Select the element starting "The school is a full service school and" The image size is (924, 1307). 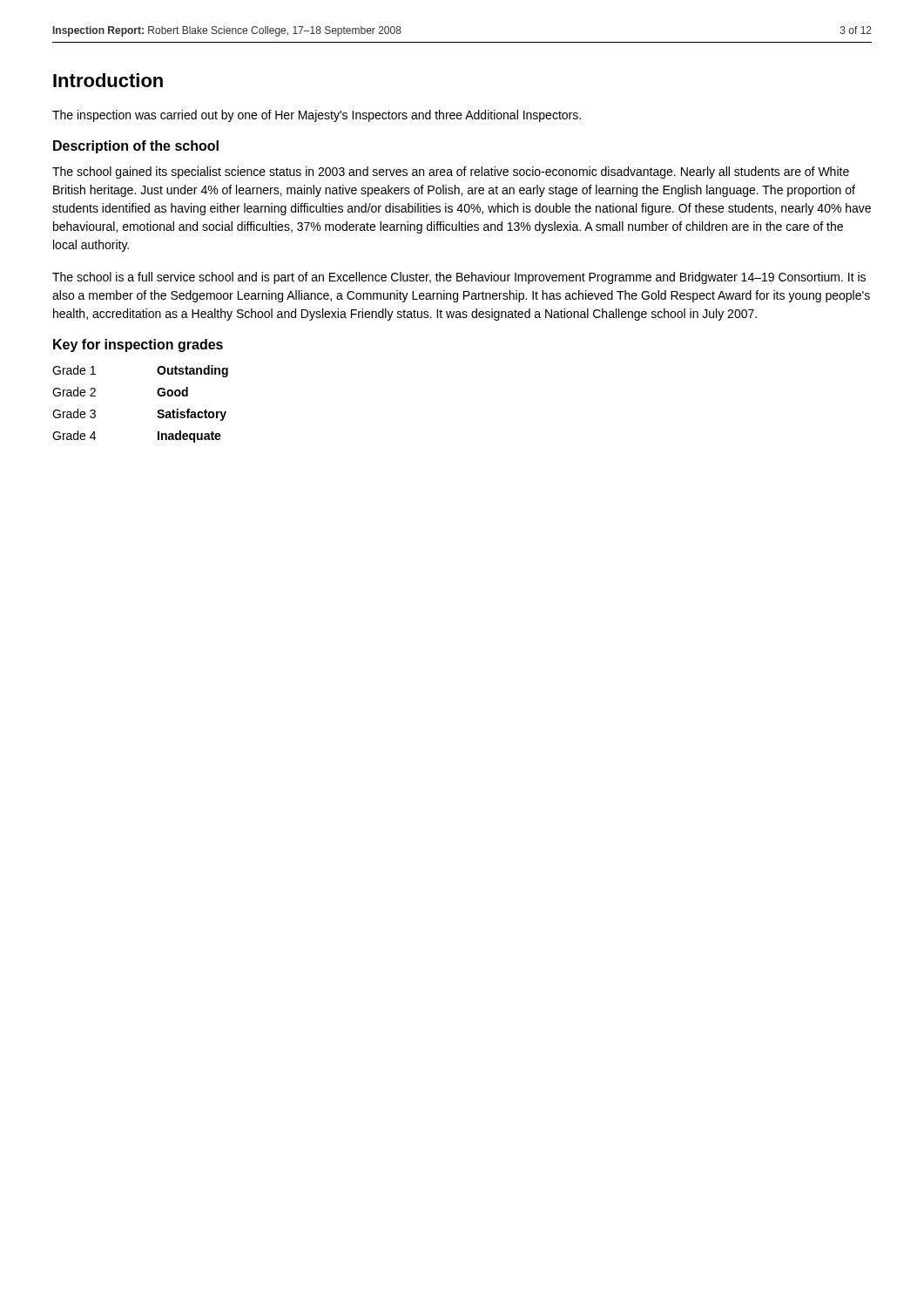coord(461,295)
